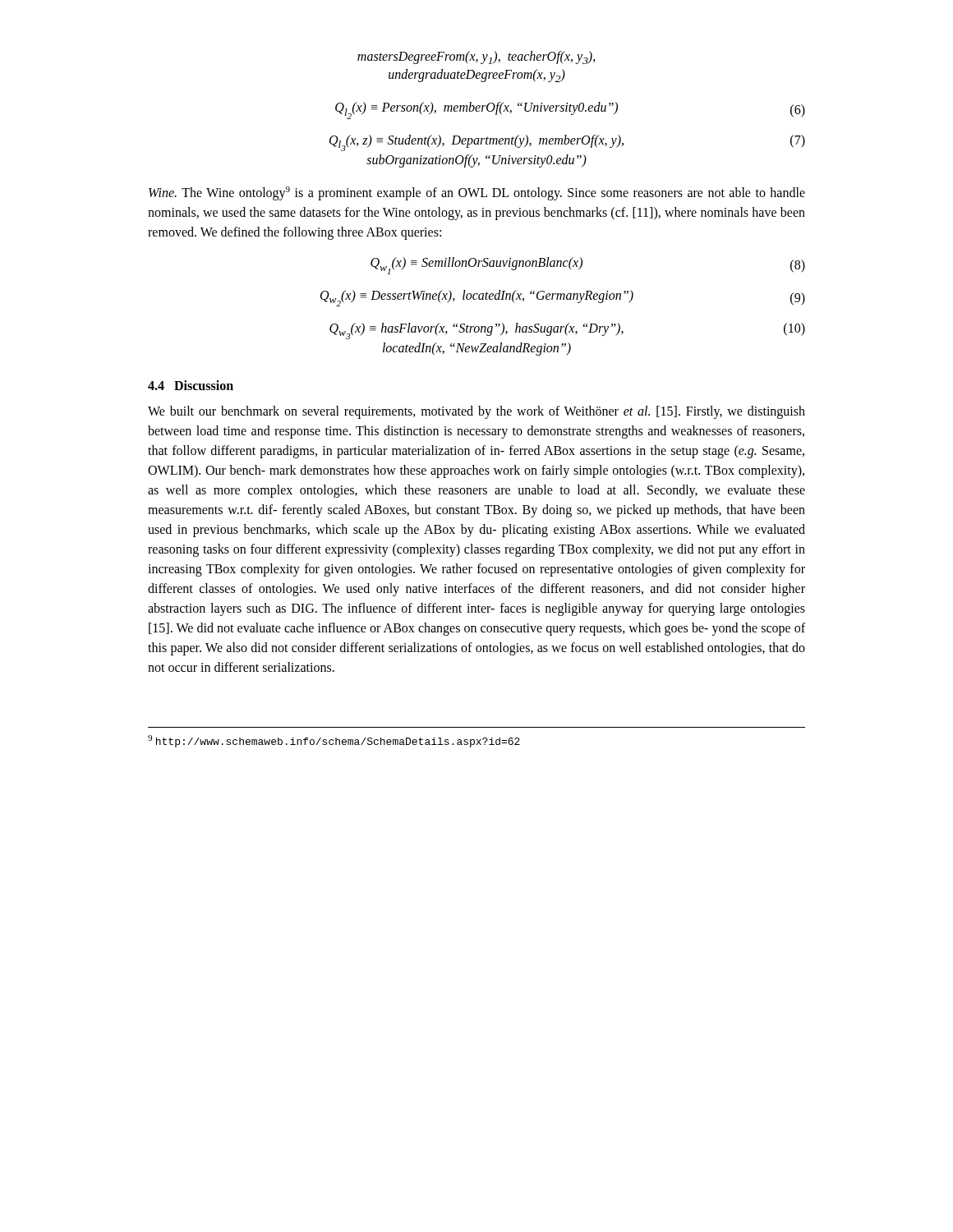Point to the region starting "Ql2(x) ≡ Person(x), memberOf(x,"
Image resolution: width=953 pixels, height=1232 pixels.
pos(570,110)
